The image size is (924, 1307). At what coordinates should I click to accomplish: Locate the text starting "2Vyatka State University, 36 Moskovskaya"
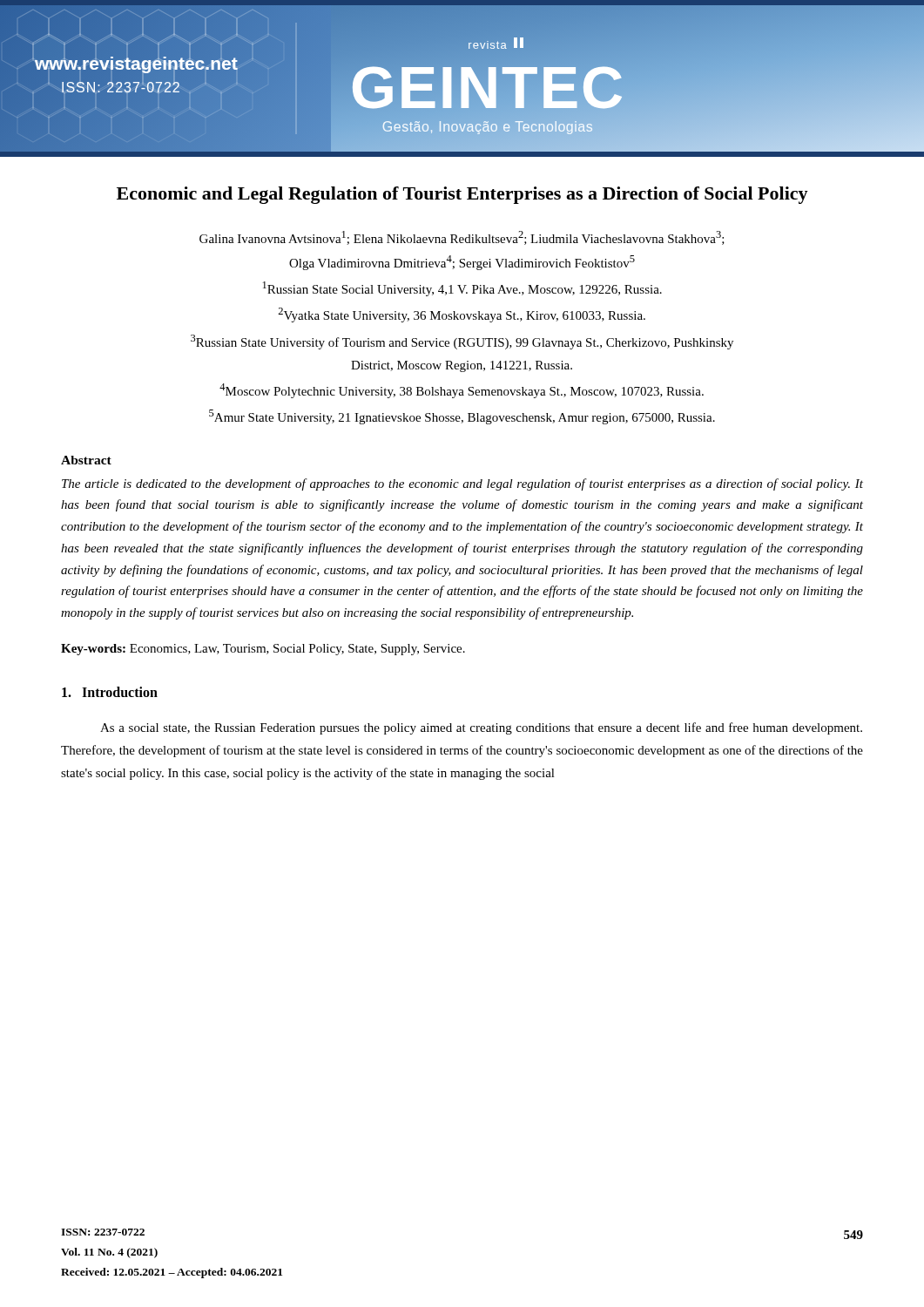(x=462, y=314)
